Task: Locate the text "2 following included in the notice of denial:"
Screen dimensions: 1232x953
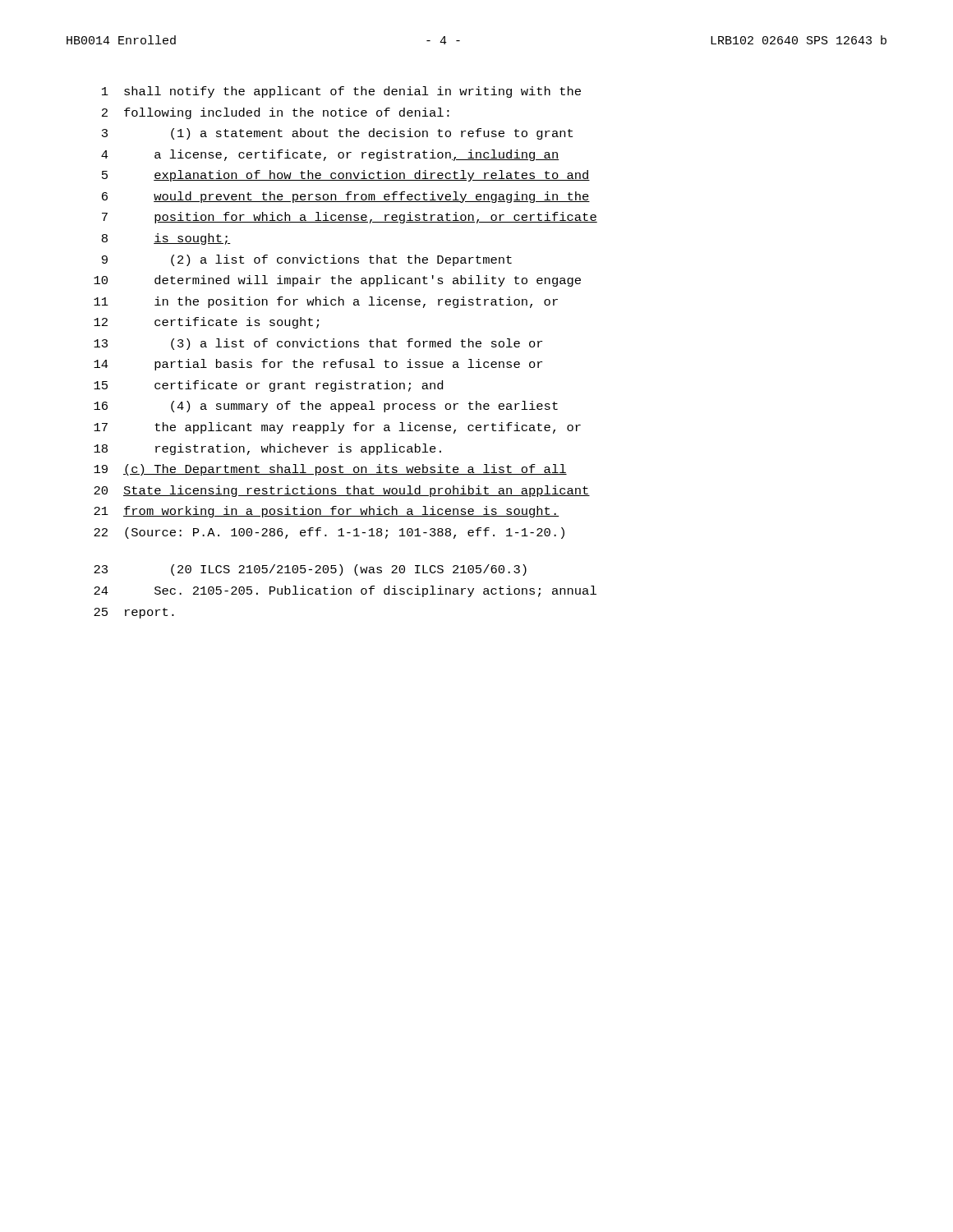Action: point(276,113)
